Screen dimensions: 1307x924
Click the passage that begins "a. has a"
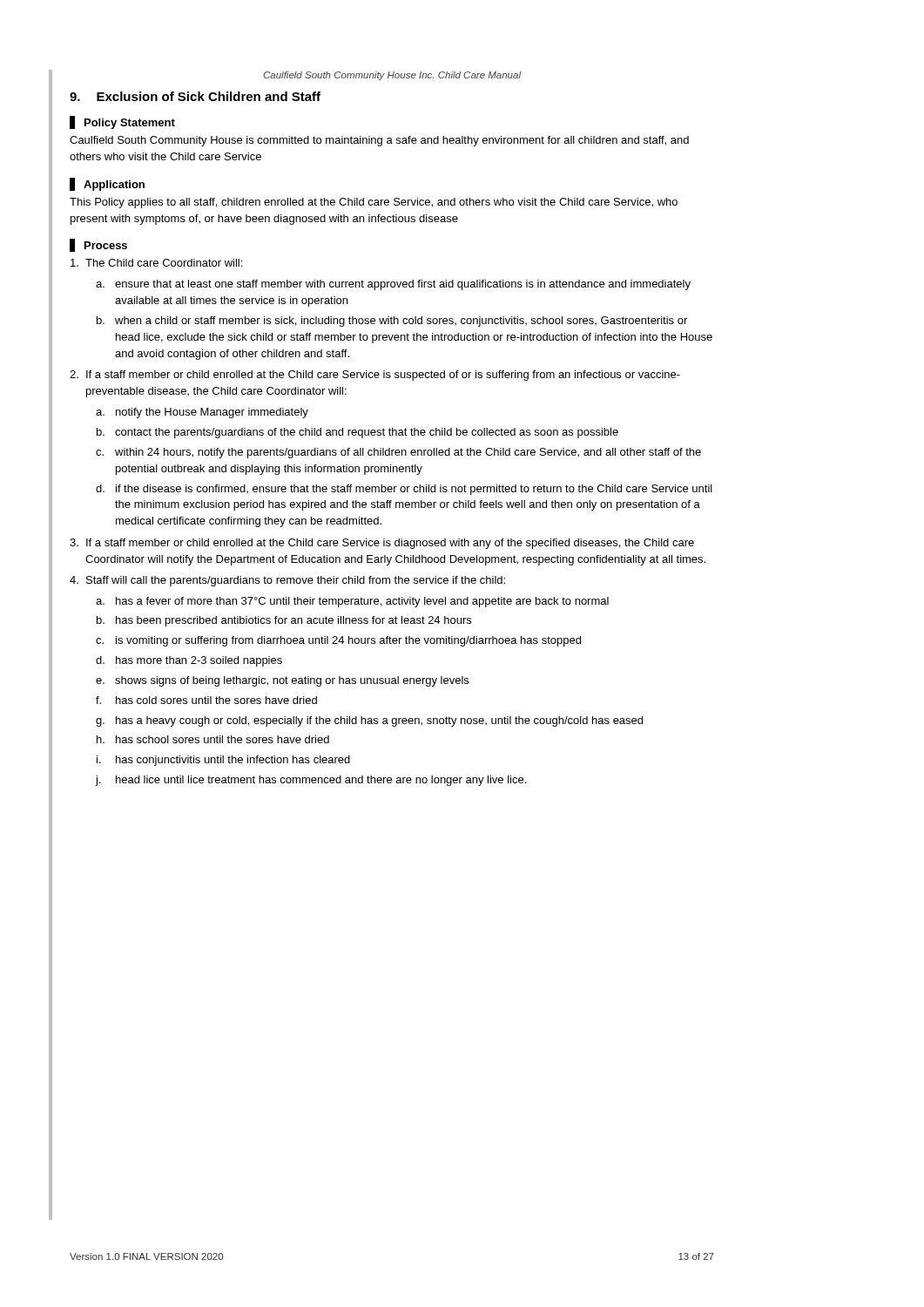coord(352,601)
